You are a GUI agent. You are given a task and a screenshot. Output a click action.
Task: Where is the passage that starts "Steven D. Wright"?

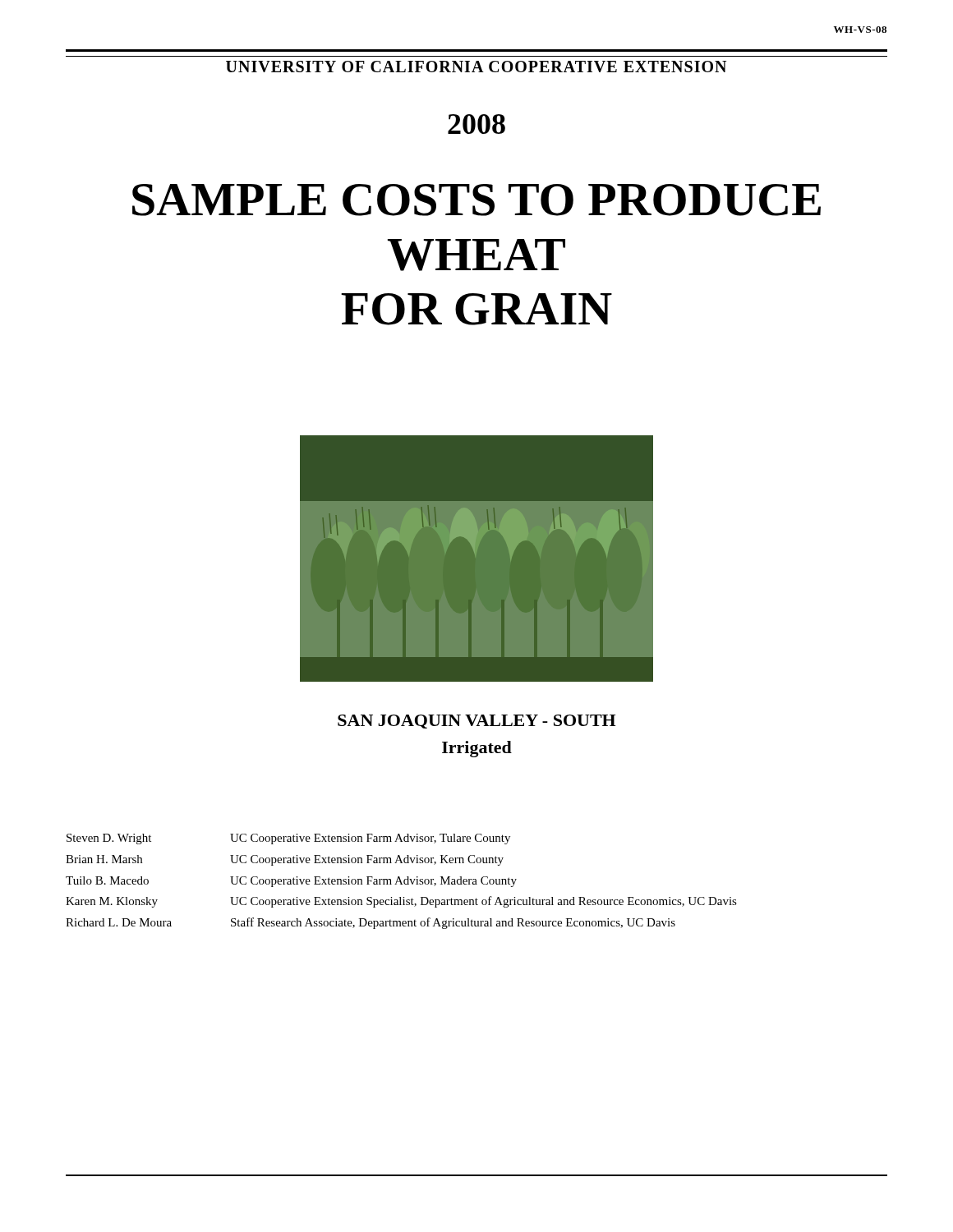[476, 838]
